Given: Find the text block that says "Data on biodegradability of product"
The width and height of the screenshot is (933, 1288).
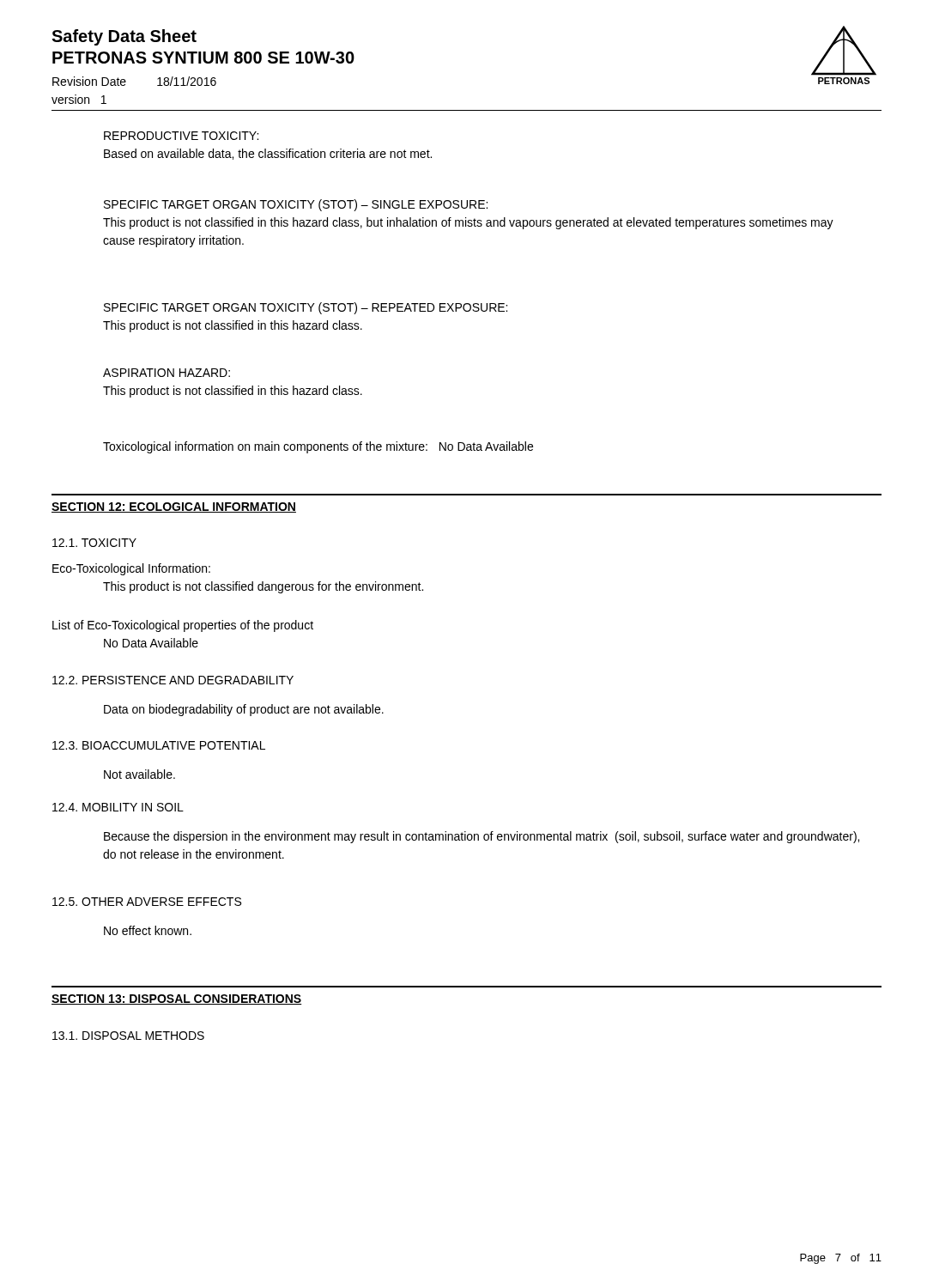Looking at the screenshot, I should click(x=244, y=709).
